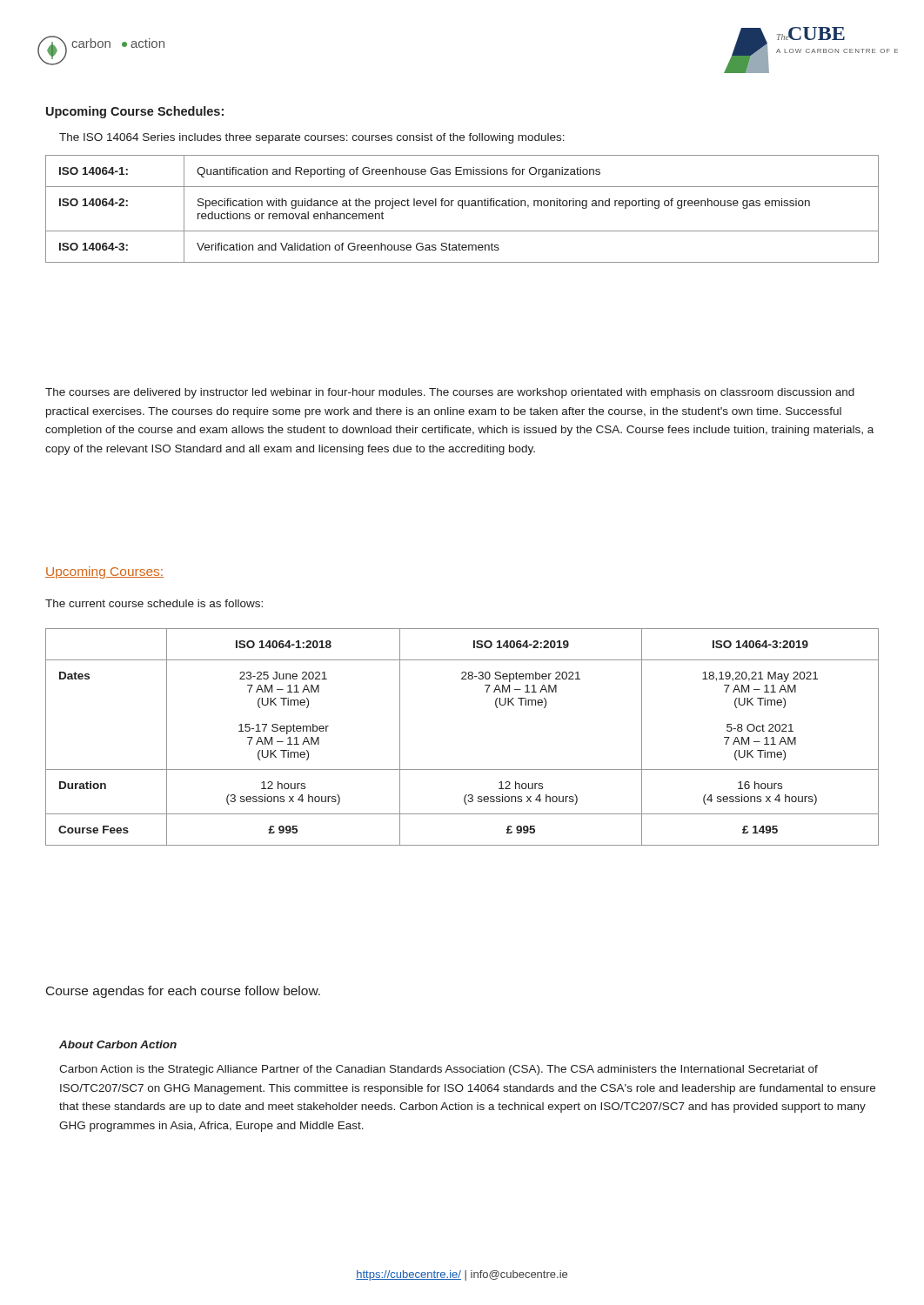Viewport: 924px width, 1305px height.
Task: Locate the table with the text "ISO 14064-3:"
Action: (x=462, y=209)
